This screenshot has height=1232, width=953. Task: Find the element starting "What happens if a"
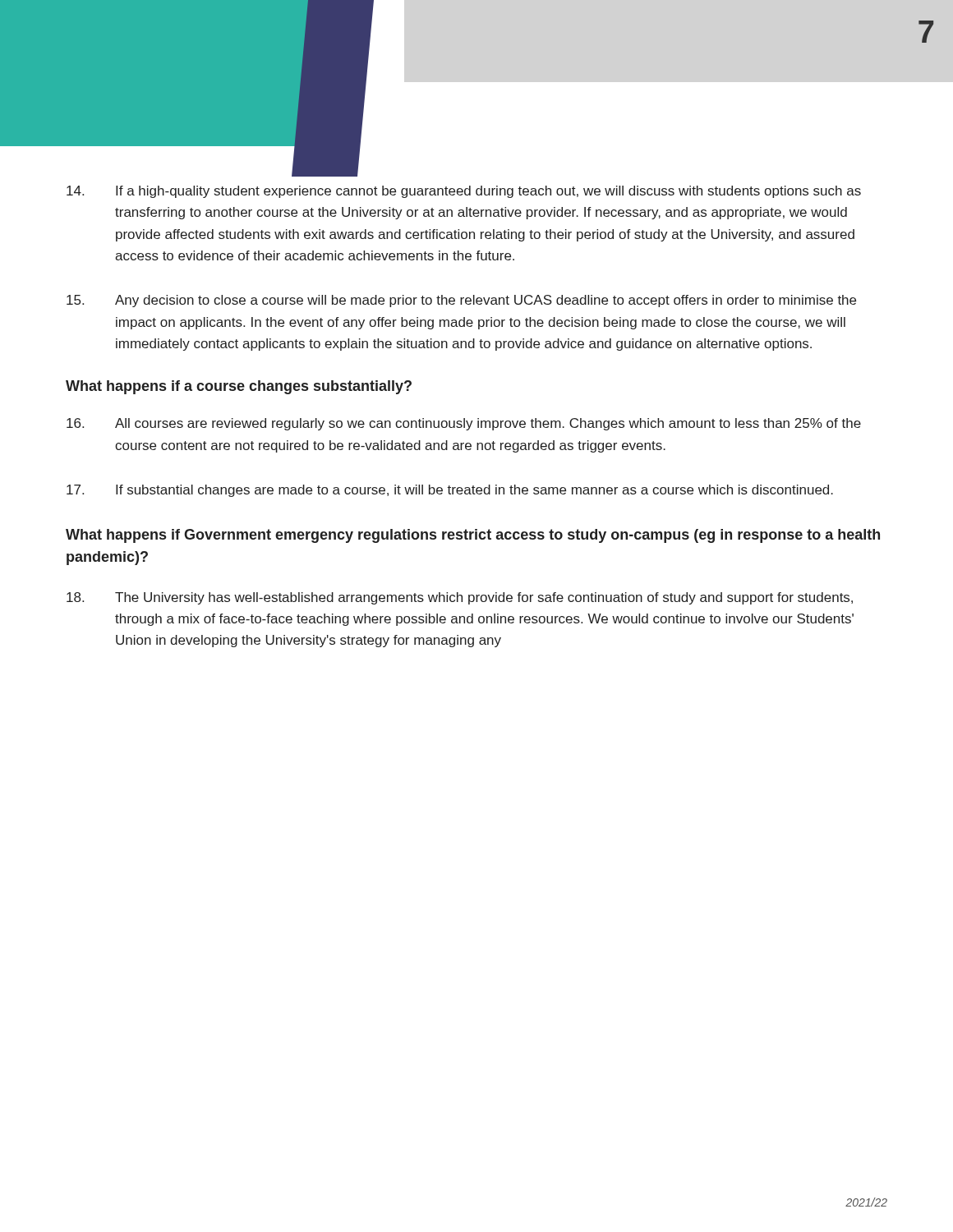(239, 386)
